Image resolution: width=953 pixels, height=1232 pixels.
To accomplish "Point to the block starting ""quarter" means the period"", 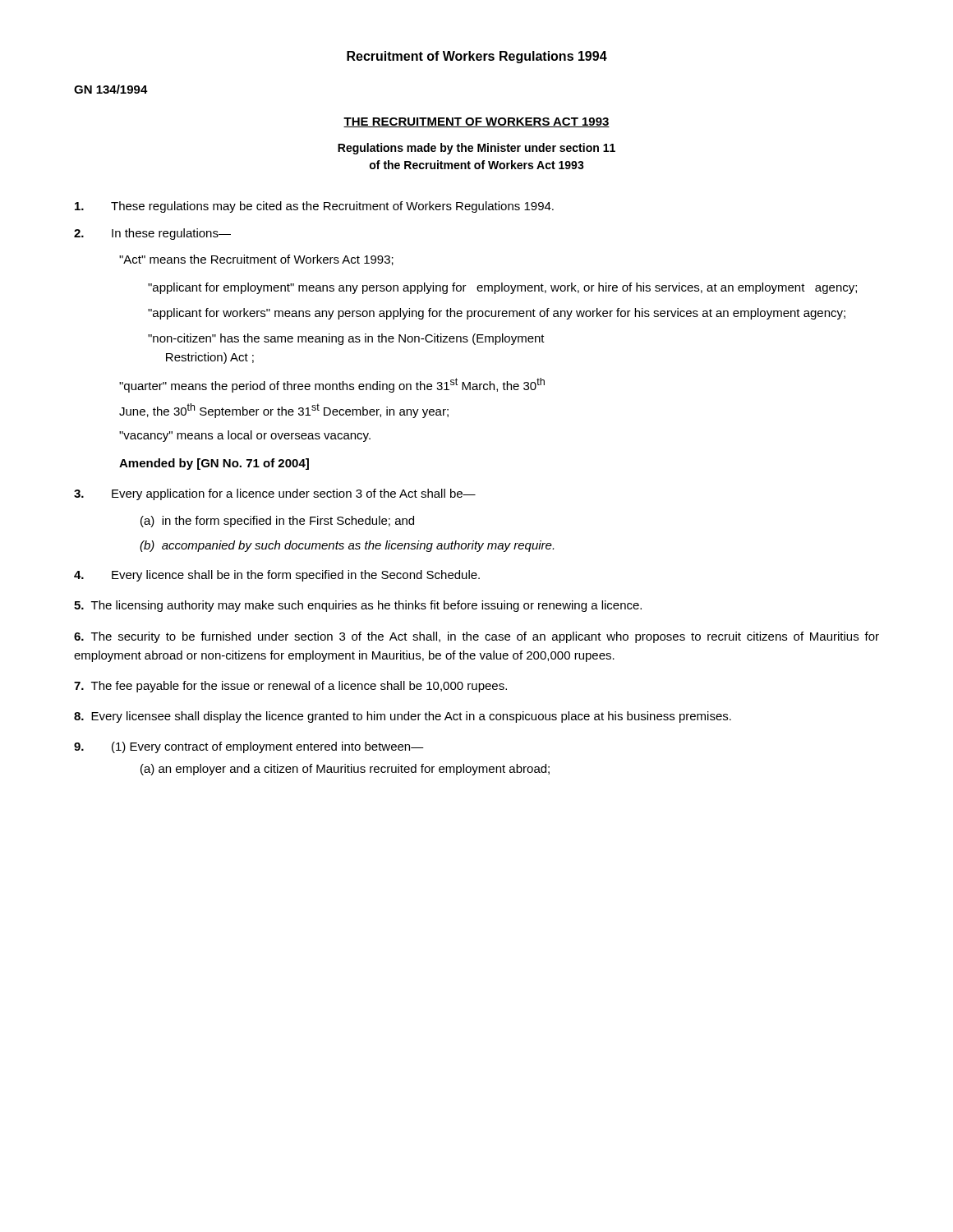I will click(x=332, y=384).
